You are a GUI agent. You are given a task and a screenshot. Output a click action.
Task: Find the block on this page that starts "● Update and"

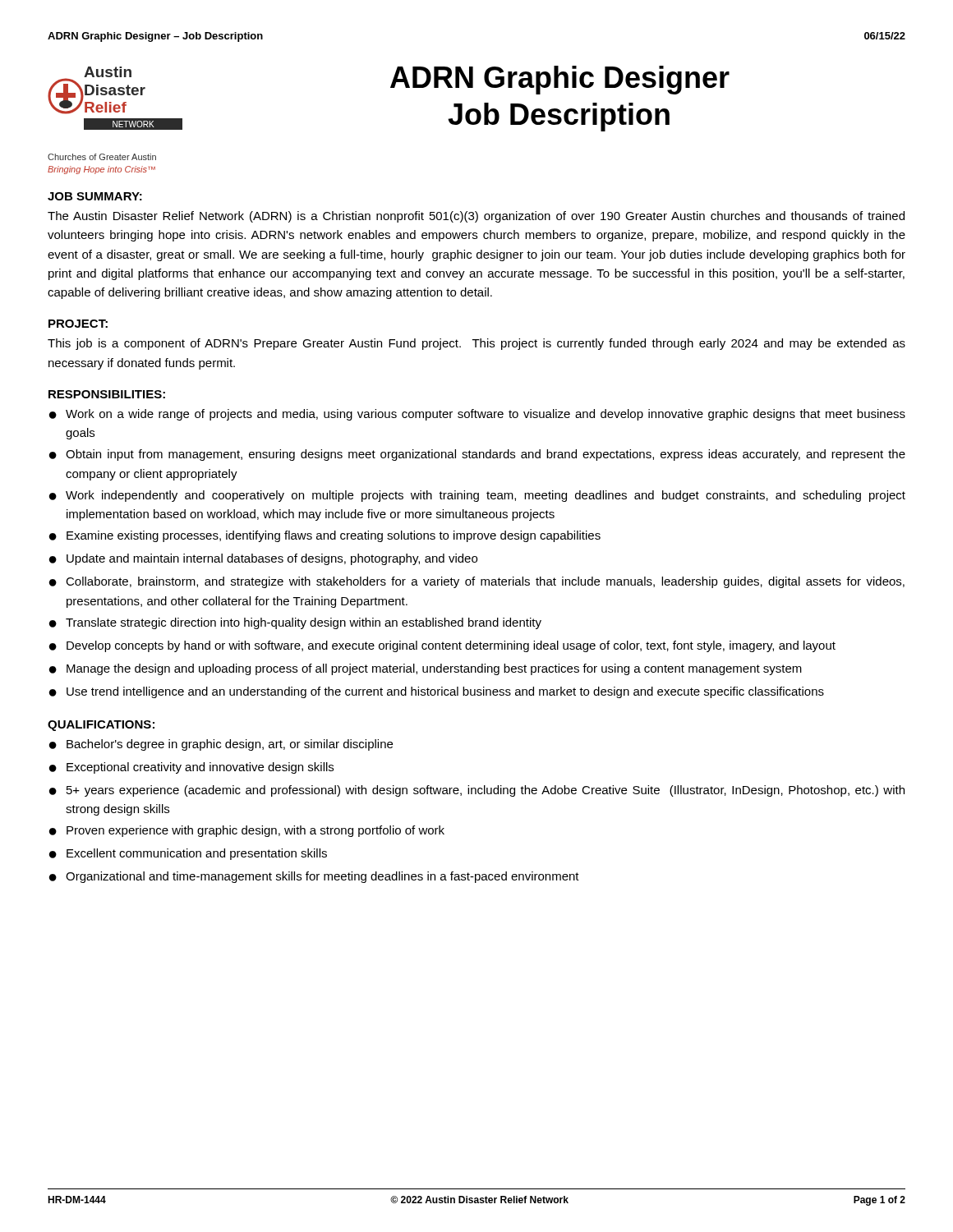click(x=476, y=559)
